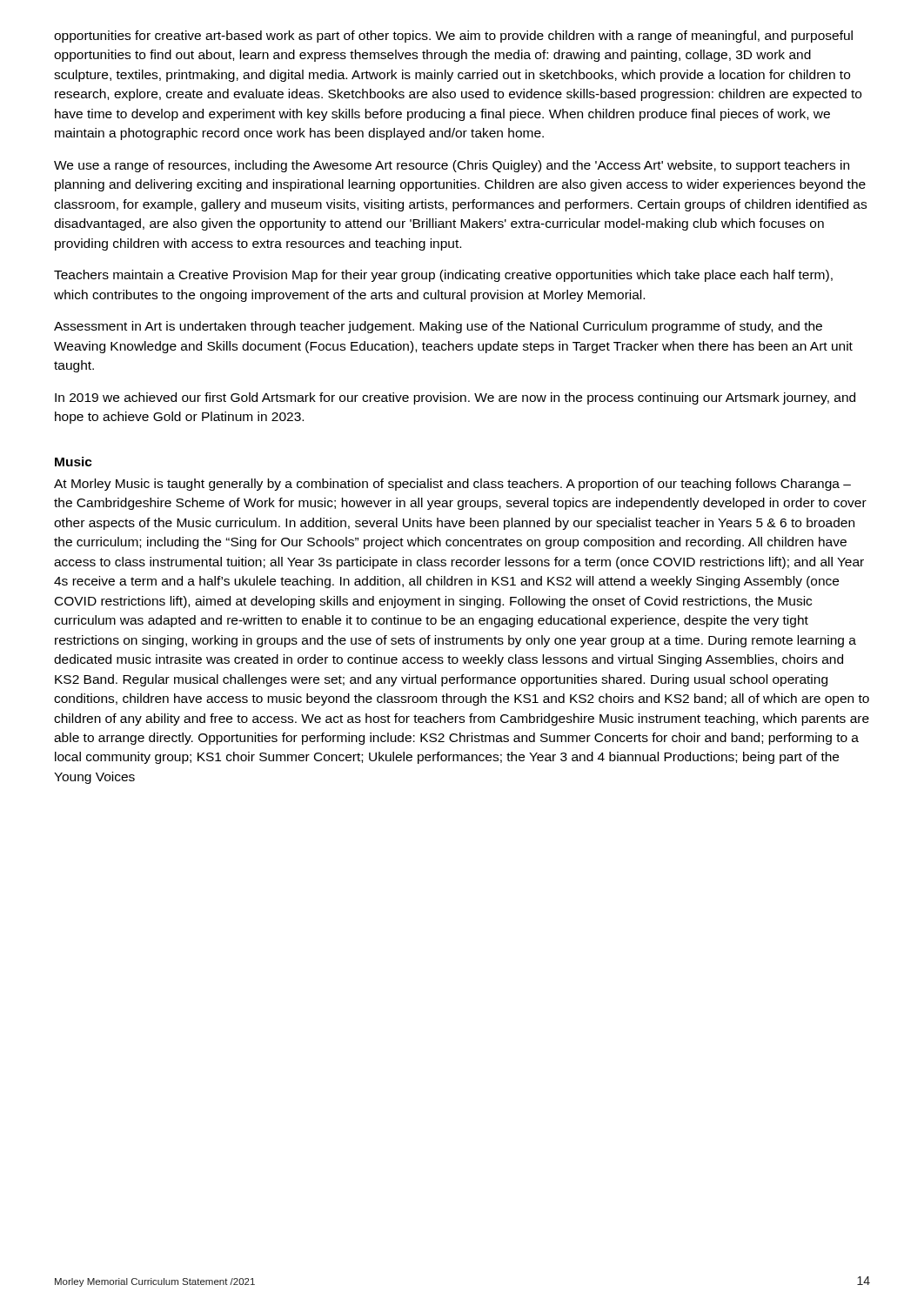
Task: Click on the text block containing "Assessment in Art is"
Action: point(462,346)
